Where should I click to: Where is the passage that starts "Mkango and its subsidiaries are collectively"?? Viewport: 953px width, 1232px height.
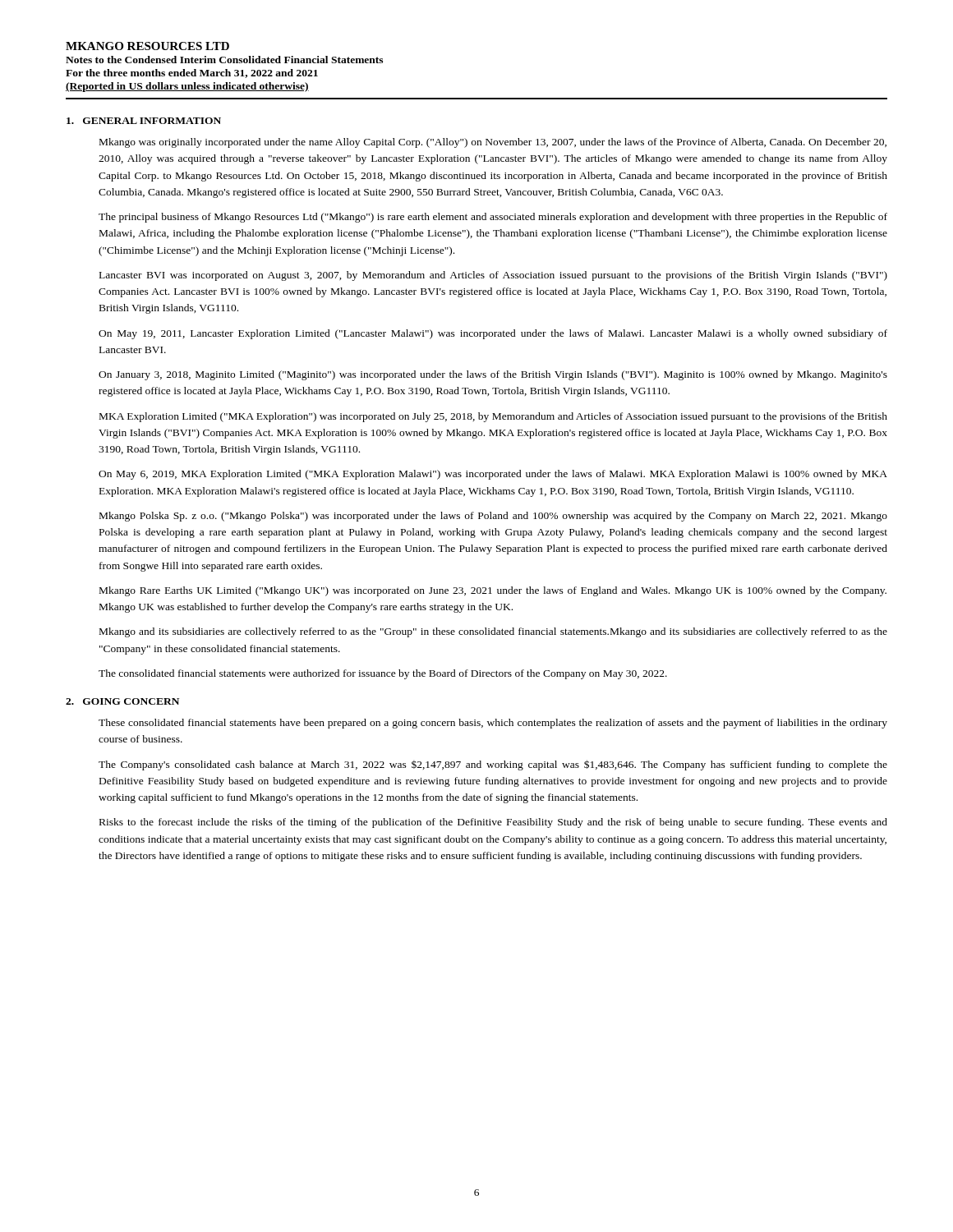coord(493,640)
